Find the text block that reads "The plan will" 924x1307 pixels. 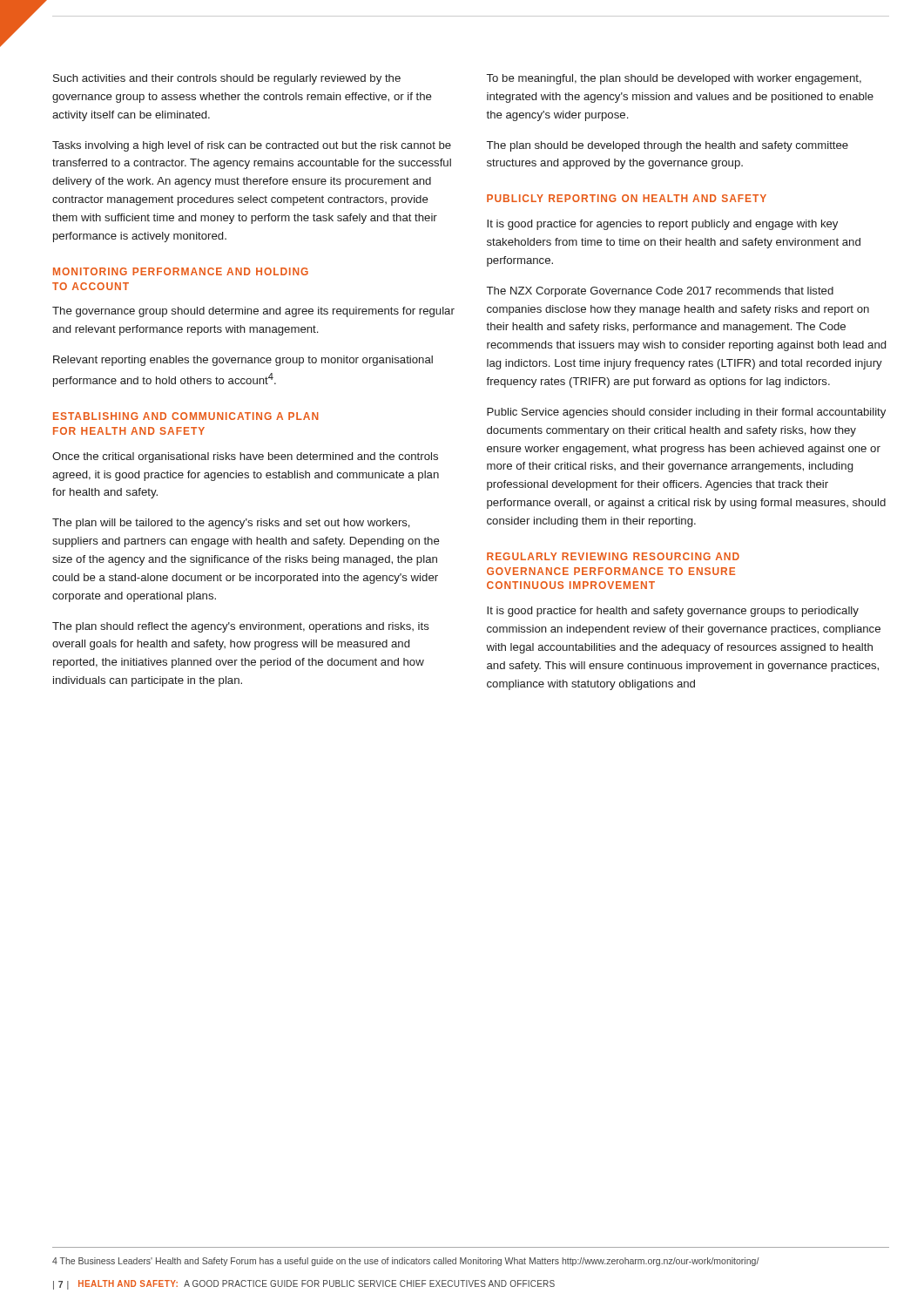point(246,559)
